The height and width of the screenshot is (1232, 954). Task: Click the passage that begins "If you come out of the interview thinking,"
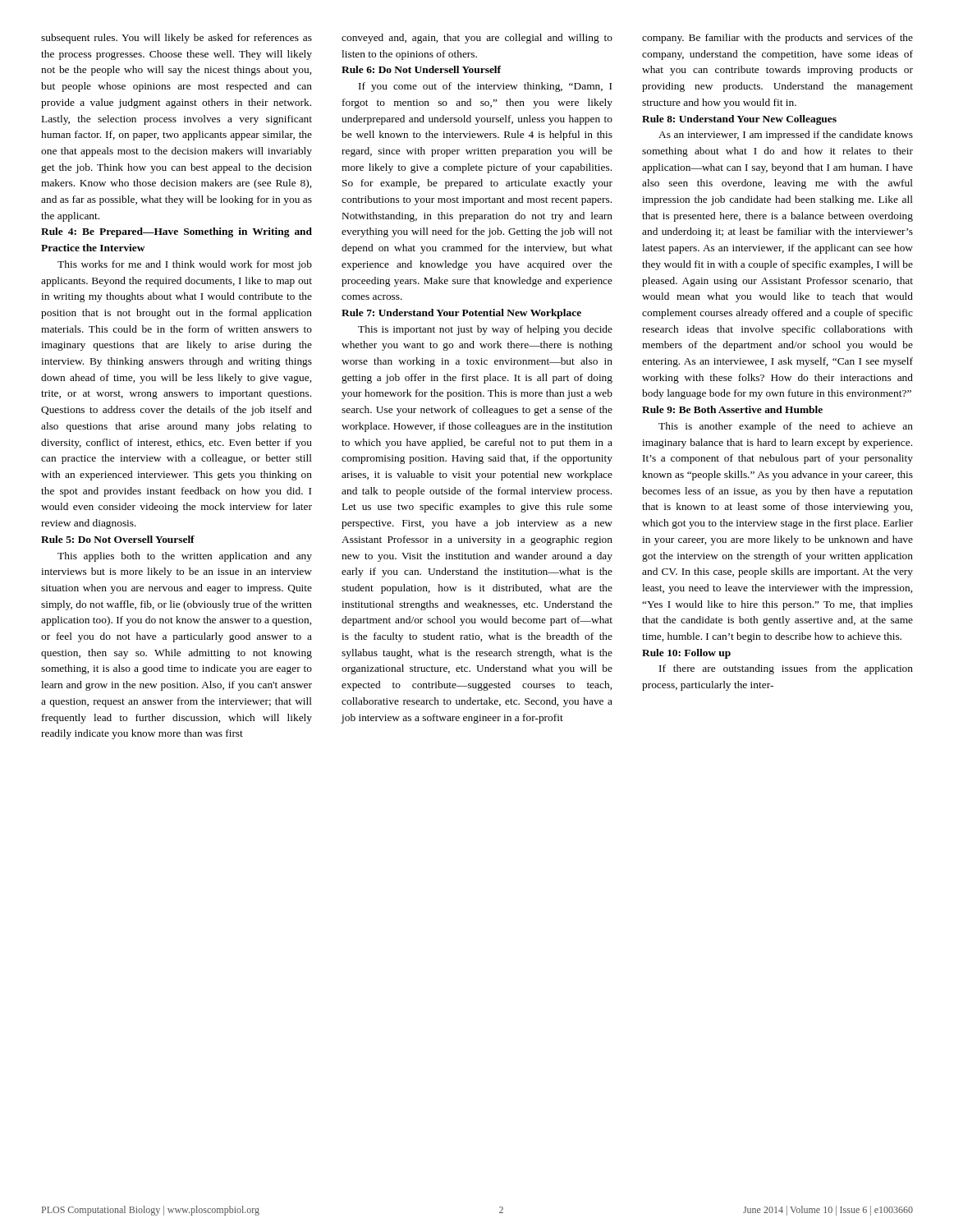(477, 191)
